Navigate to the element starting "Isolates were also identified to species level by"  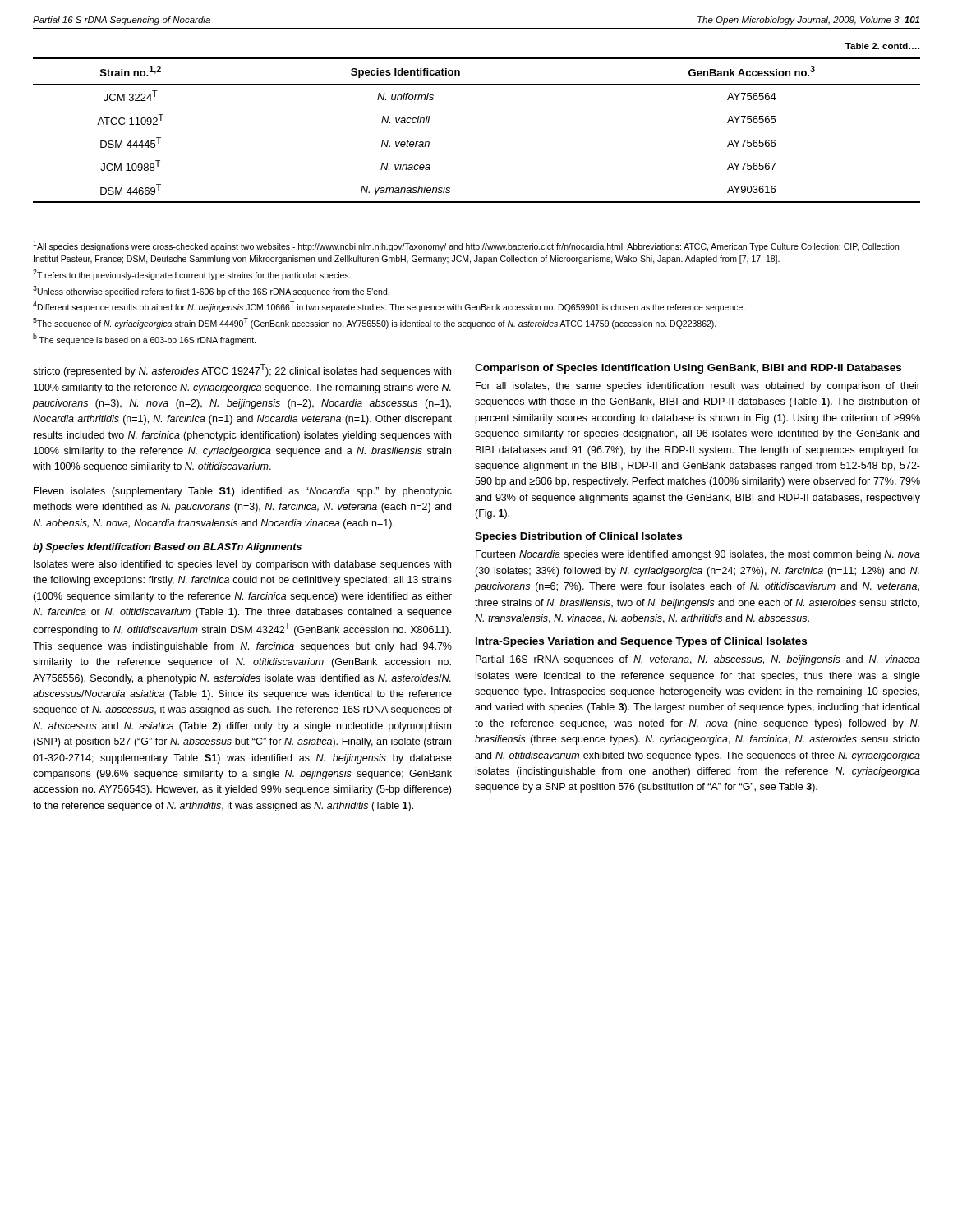(x=242, y=685)
